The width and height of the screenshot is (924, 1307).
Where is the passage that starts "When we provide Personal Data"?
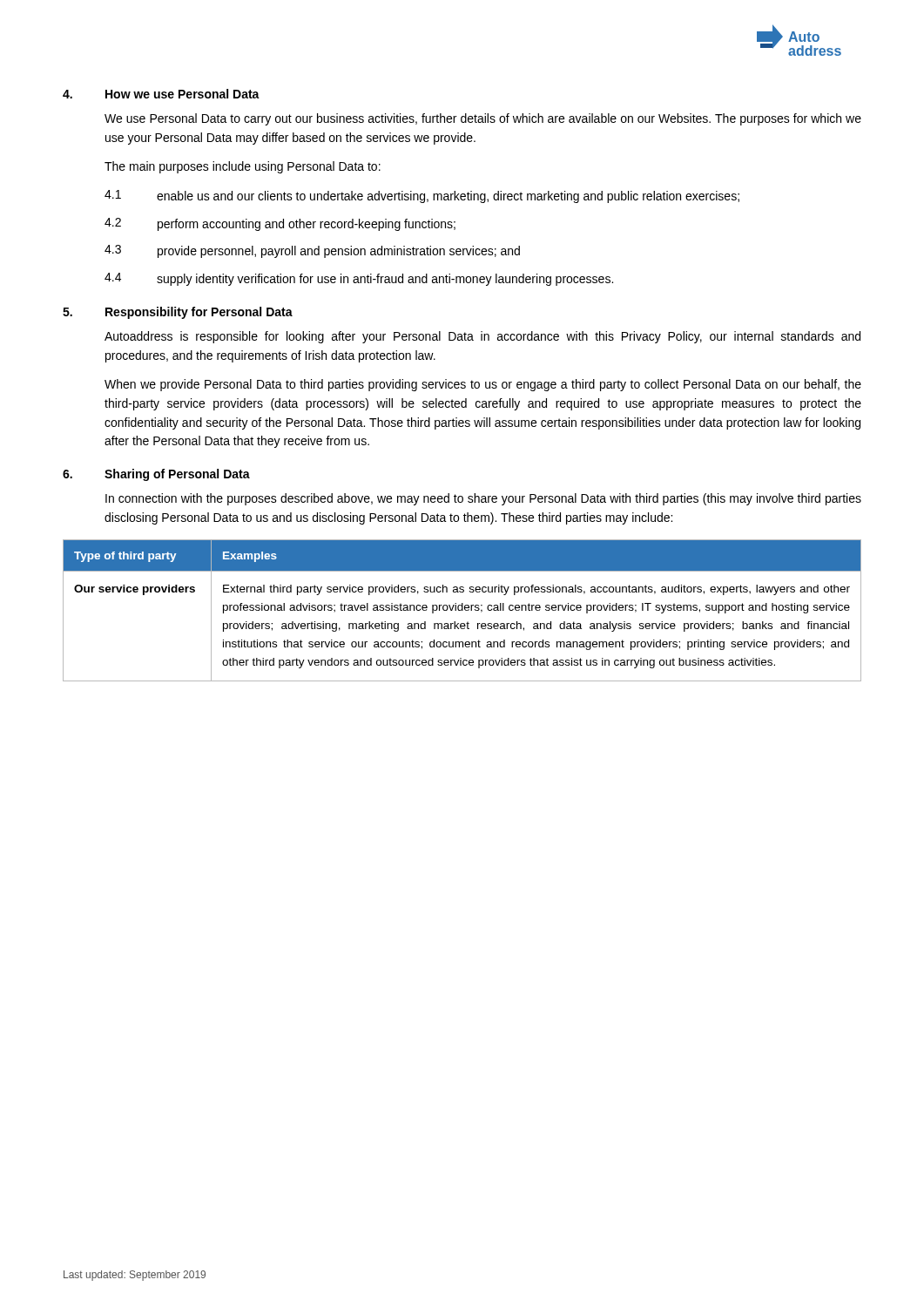click(x=483, y=413)
